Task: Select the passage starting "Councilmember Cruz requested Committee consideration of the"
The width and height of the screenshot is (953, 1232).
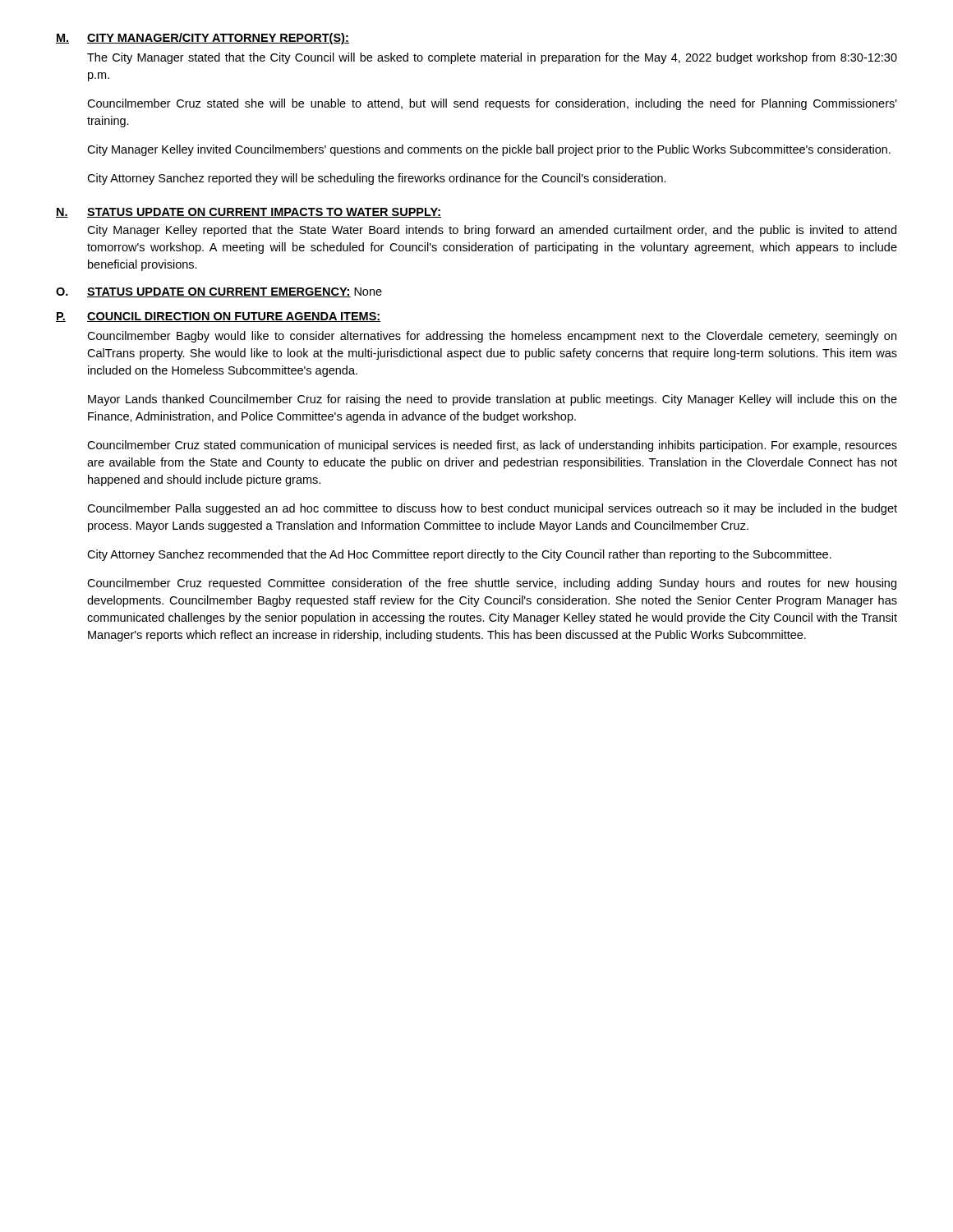Action: point(492,609)
